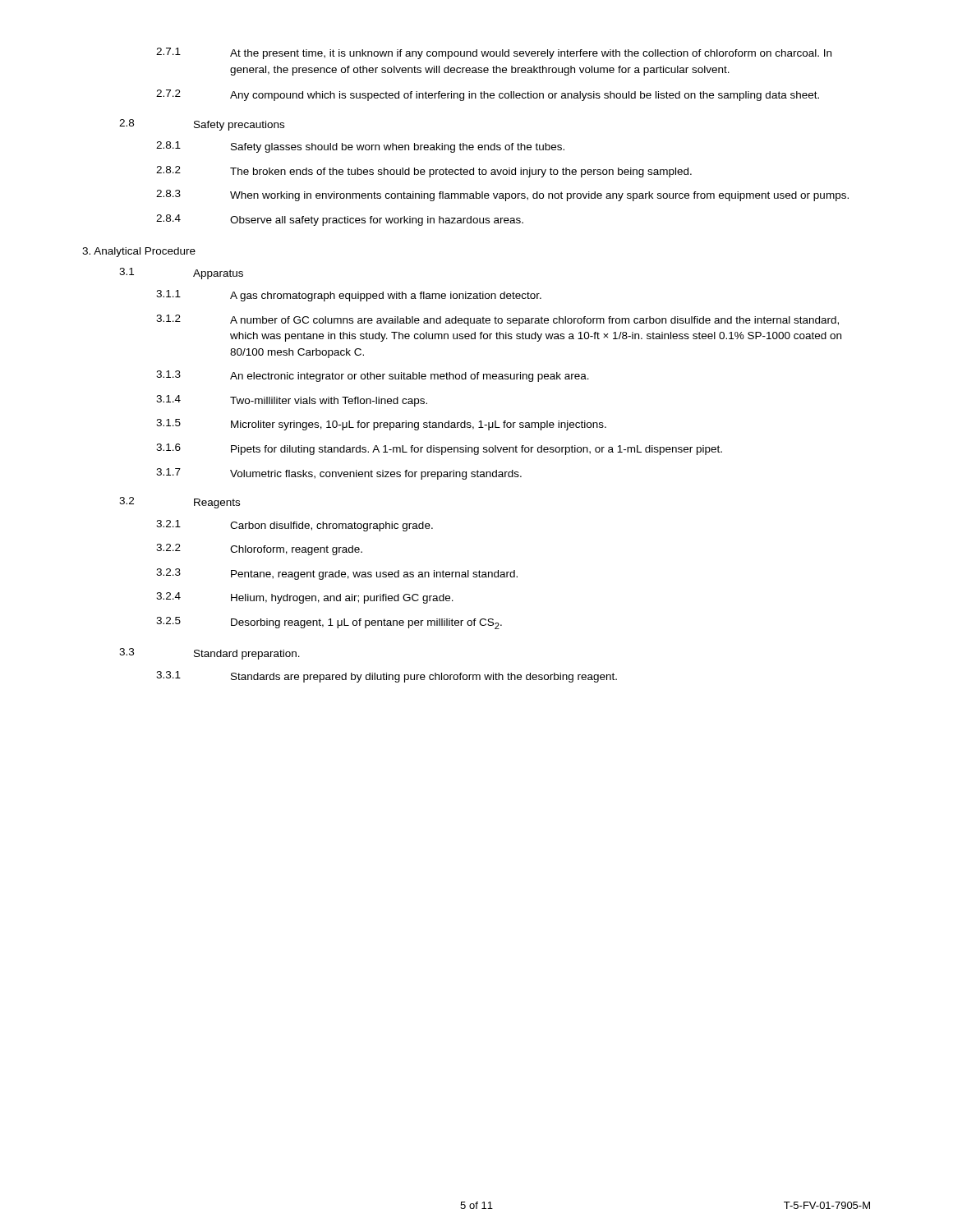Where does it say "2.8 Safety precautions"?
This screenshot has width=953, height=1232.
[x=202, y=125]
